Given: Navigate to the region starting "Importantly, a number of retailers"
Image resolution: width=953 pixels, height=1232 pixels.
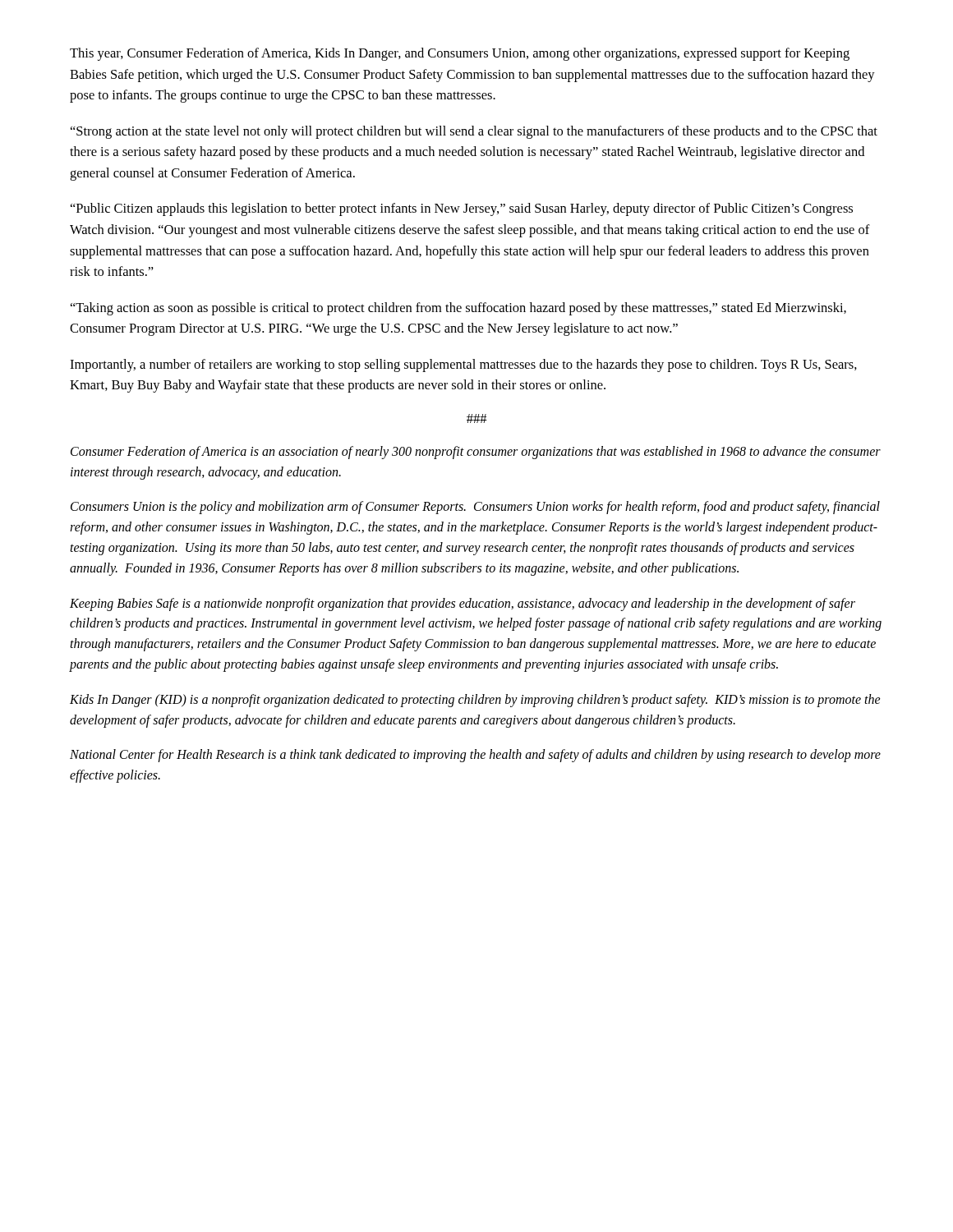Looking at the screenshot, I should click(464, 375).
